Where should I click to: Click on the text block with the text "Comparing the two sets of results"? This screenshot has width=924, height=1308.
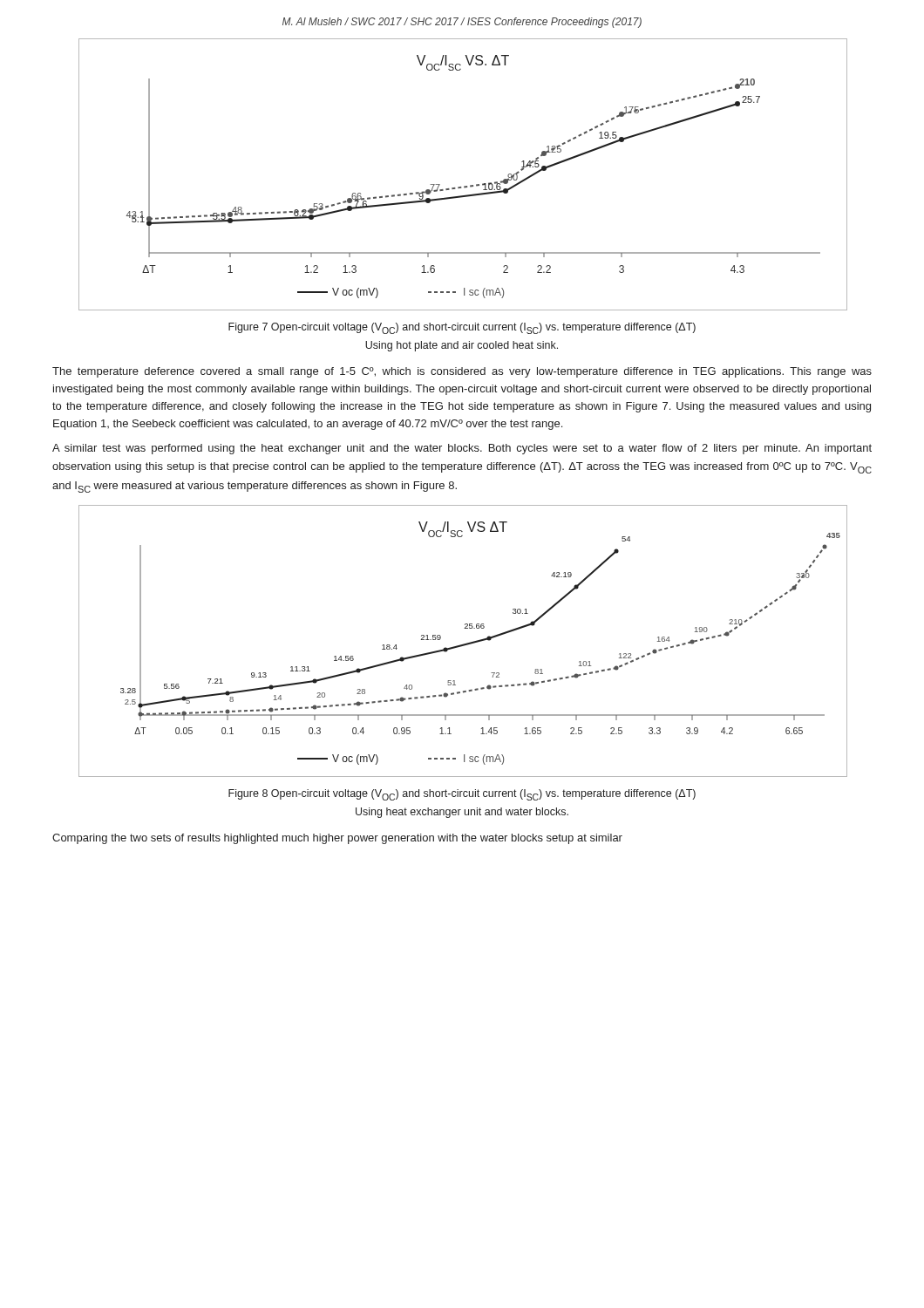(x=337, y=838)
